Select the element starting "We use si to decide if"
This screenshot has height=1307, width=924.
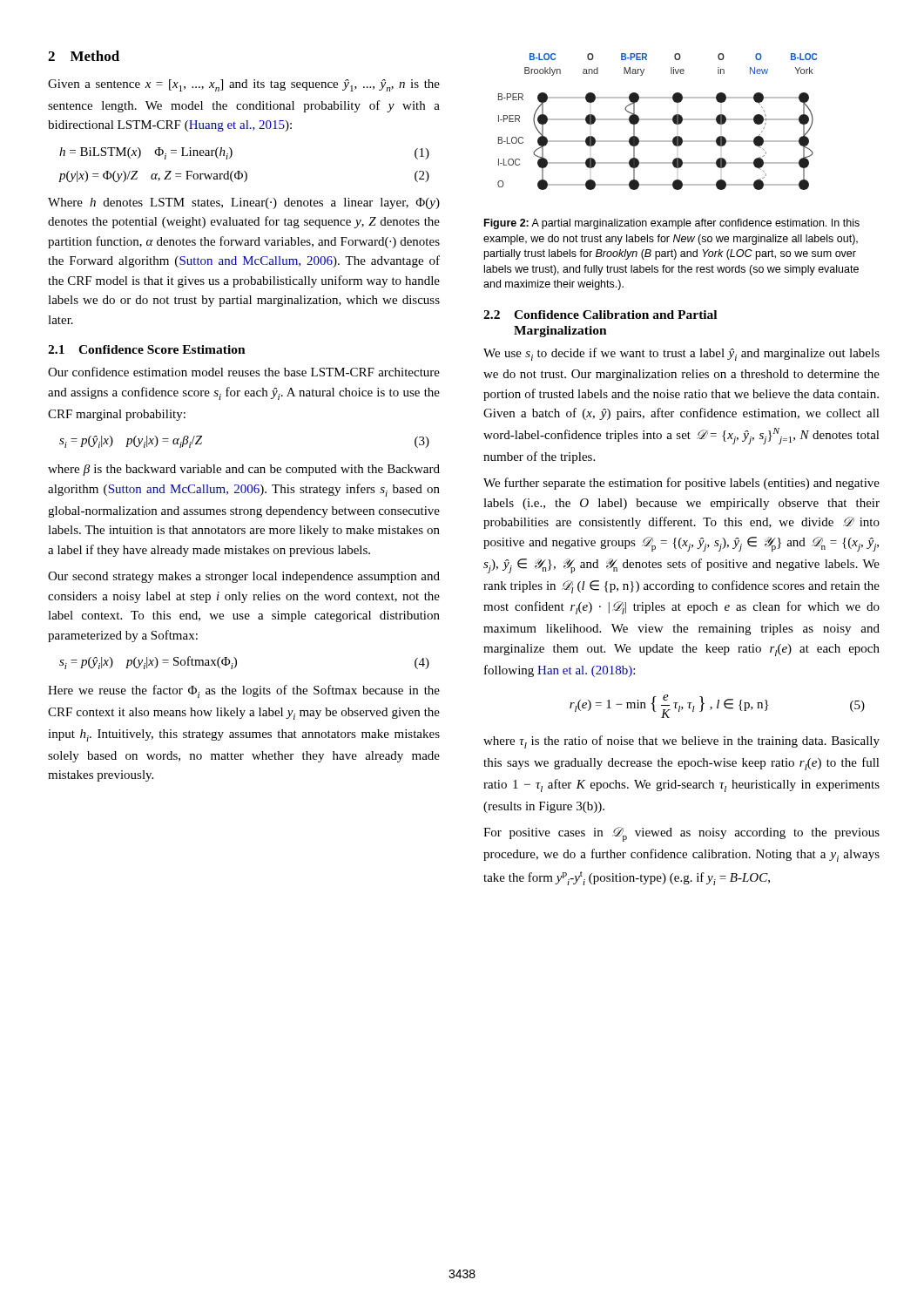[x=681, y=405]
